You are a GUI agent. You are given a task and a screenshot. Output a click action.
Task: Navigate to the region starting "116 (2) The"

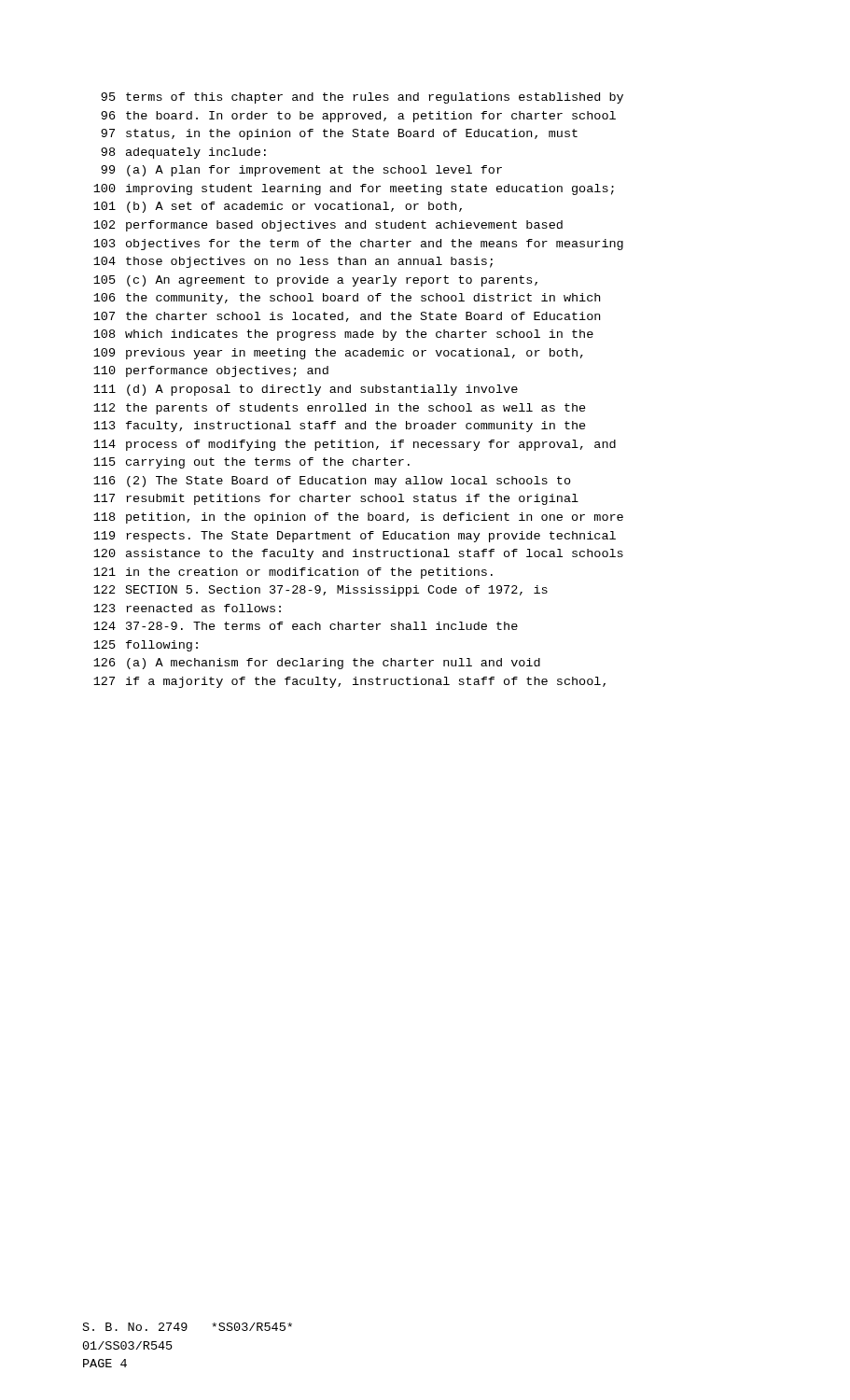tap(434, 527)
